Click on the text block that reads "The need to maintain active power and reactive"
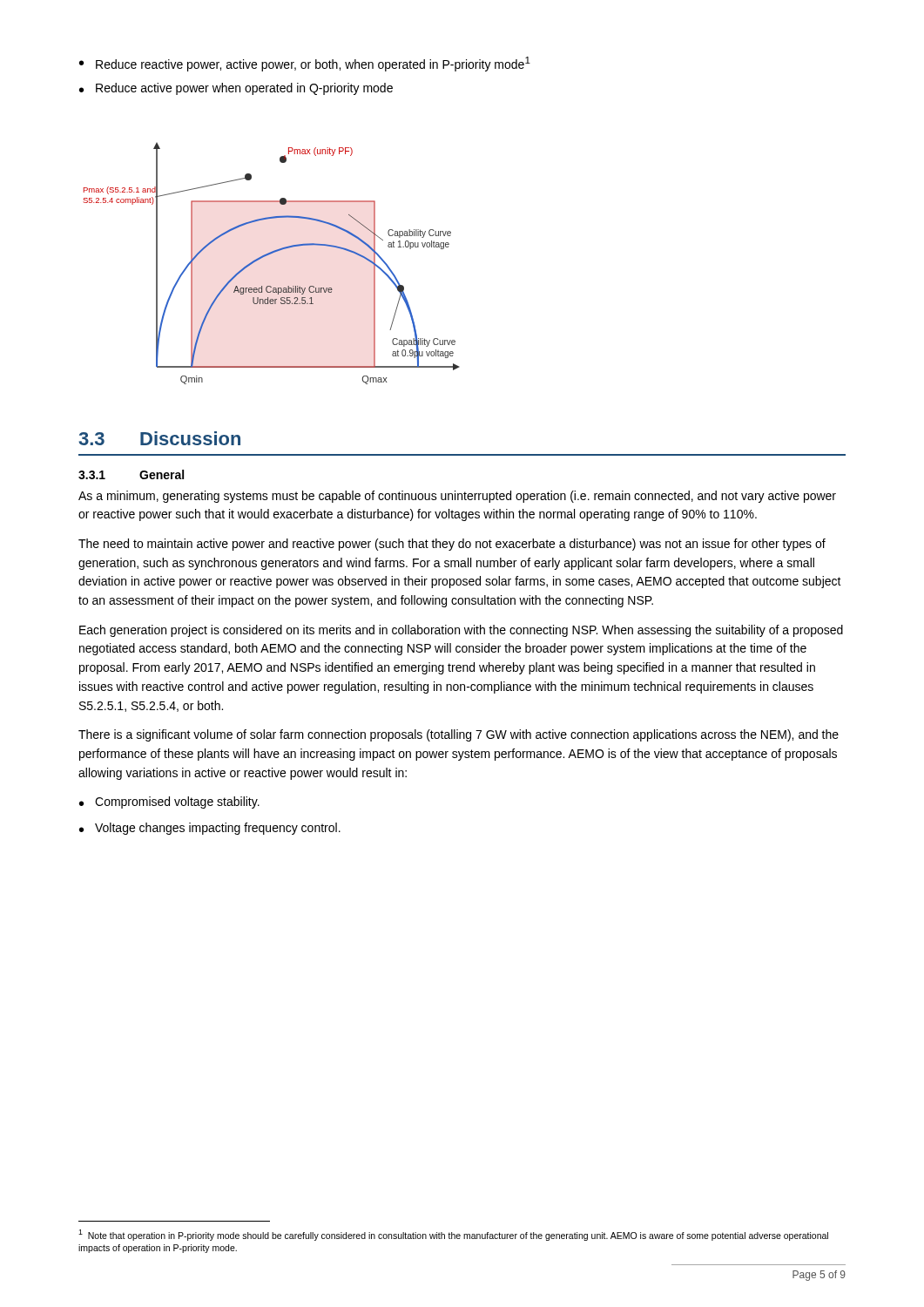 (462, 573)
